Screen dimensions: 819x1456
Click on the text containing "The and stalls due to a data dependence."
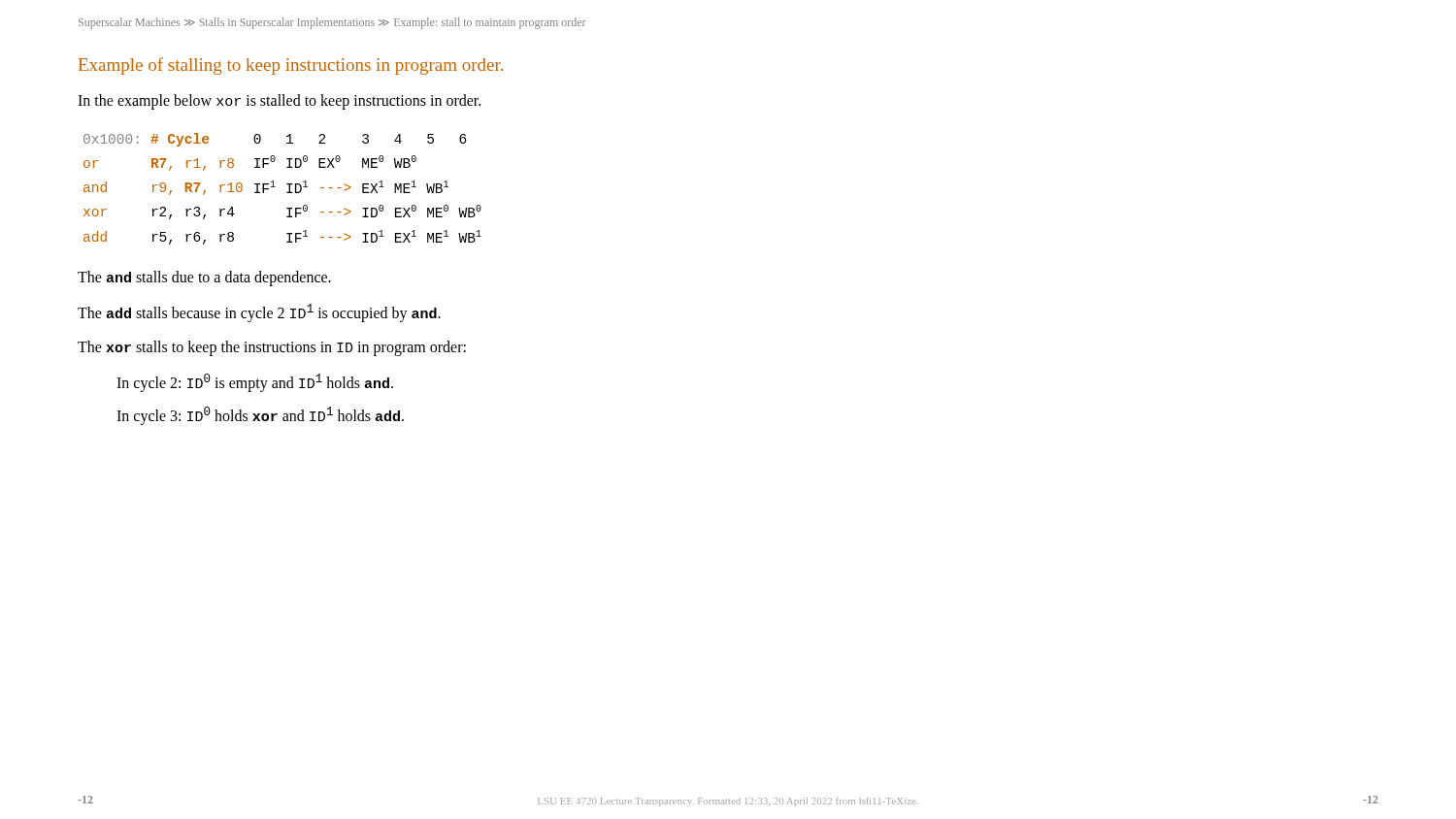point(205,278)
